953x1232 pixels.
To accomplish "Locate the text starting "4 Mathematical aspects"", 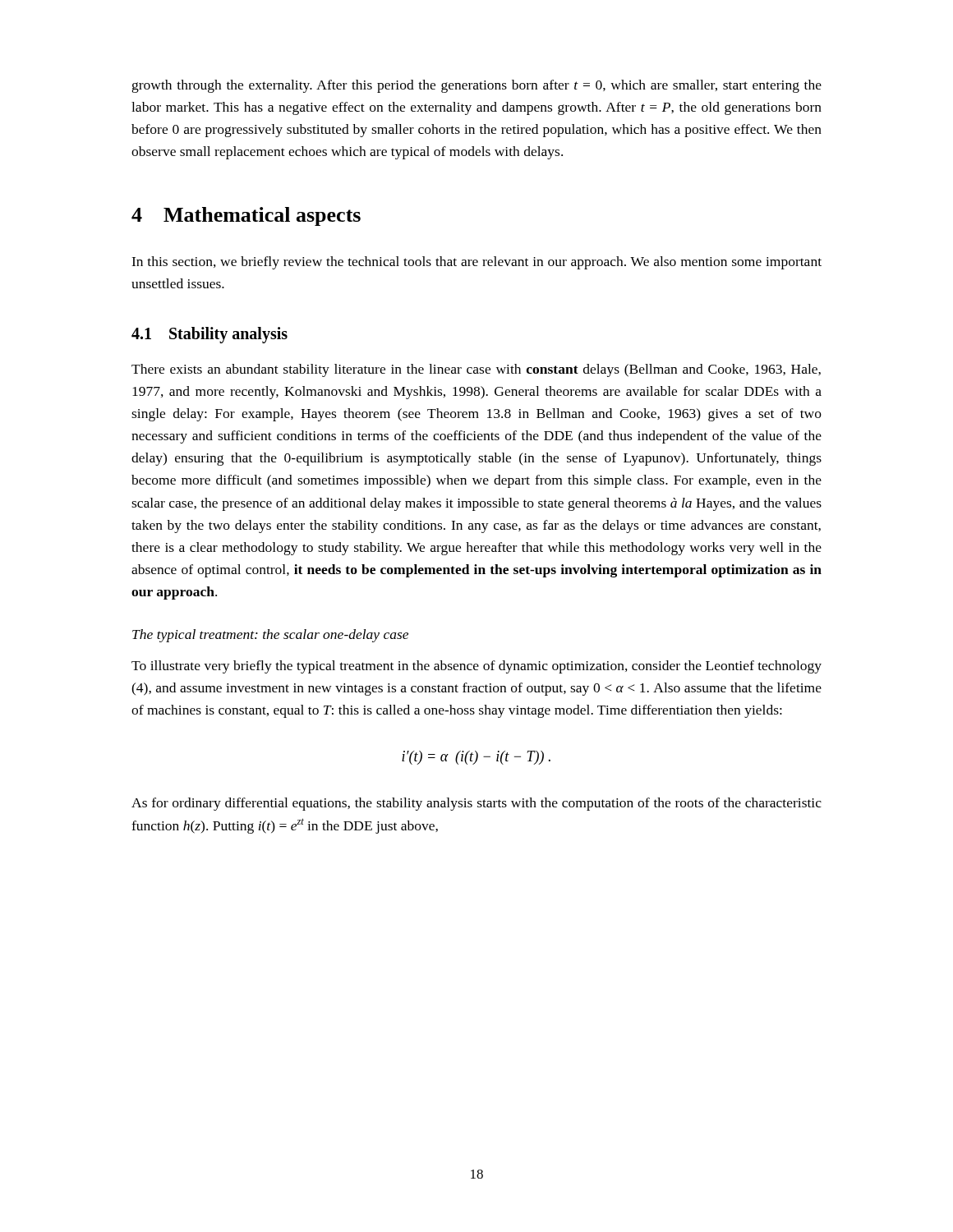I will (x=246, y=214).
